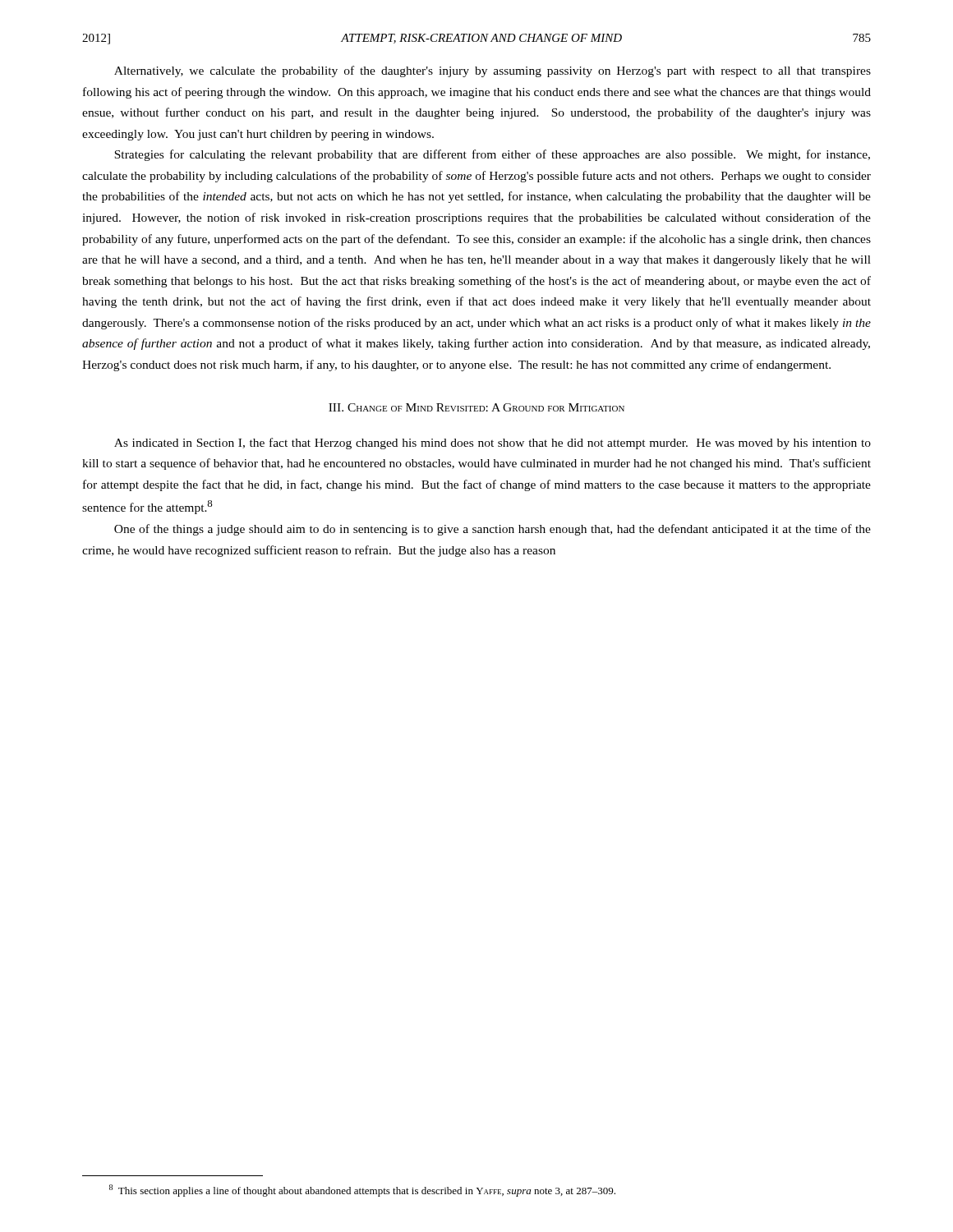Find the text block starting "One of the things a judge"
The image size is (953, 1232).
476,539
